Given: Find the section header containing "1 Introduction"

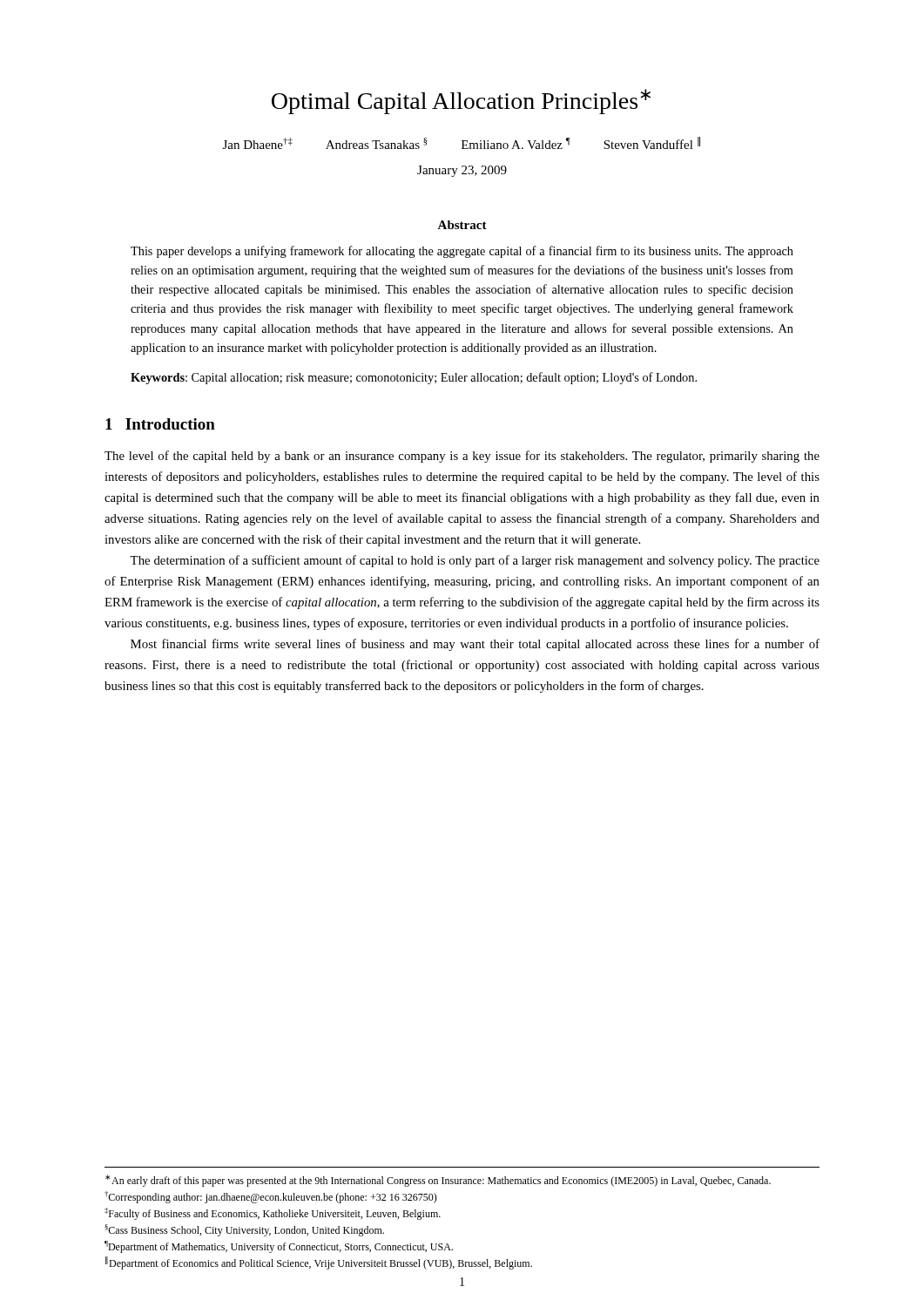Looking at the screenshot, I should click(x=160, y=424).
